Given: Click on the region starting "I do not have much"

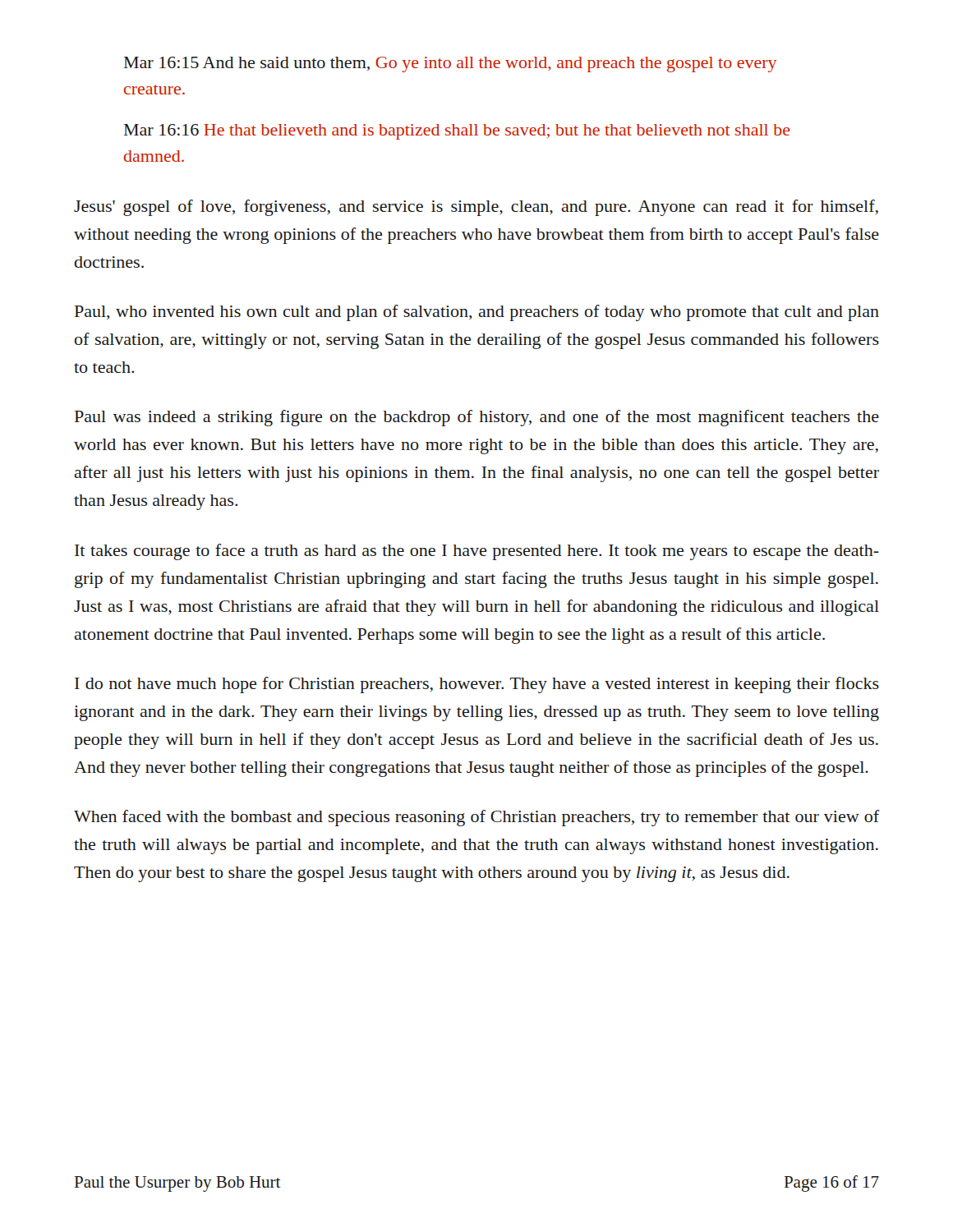Looking at the screenshot, I should click(x=476, y=725).
